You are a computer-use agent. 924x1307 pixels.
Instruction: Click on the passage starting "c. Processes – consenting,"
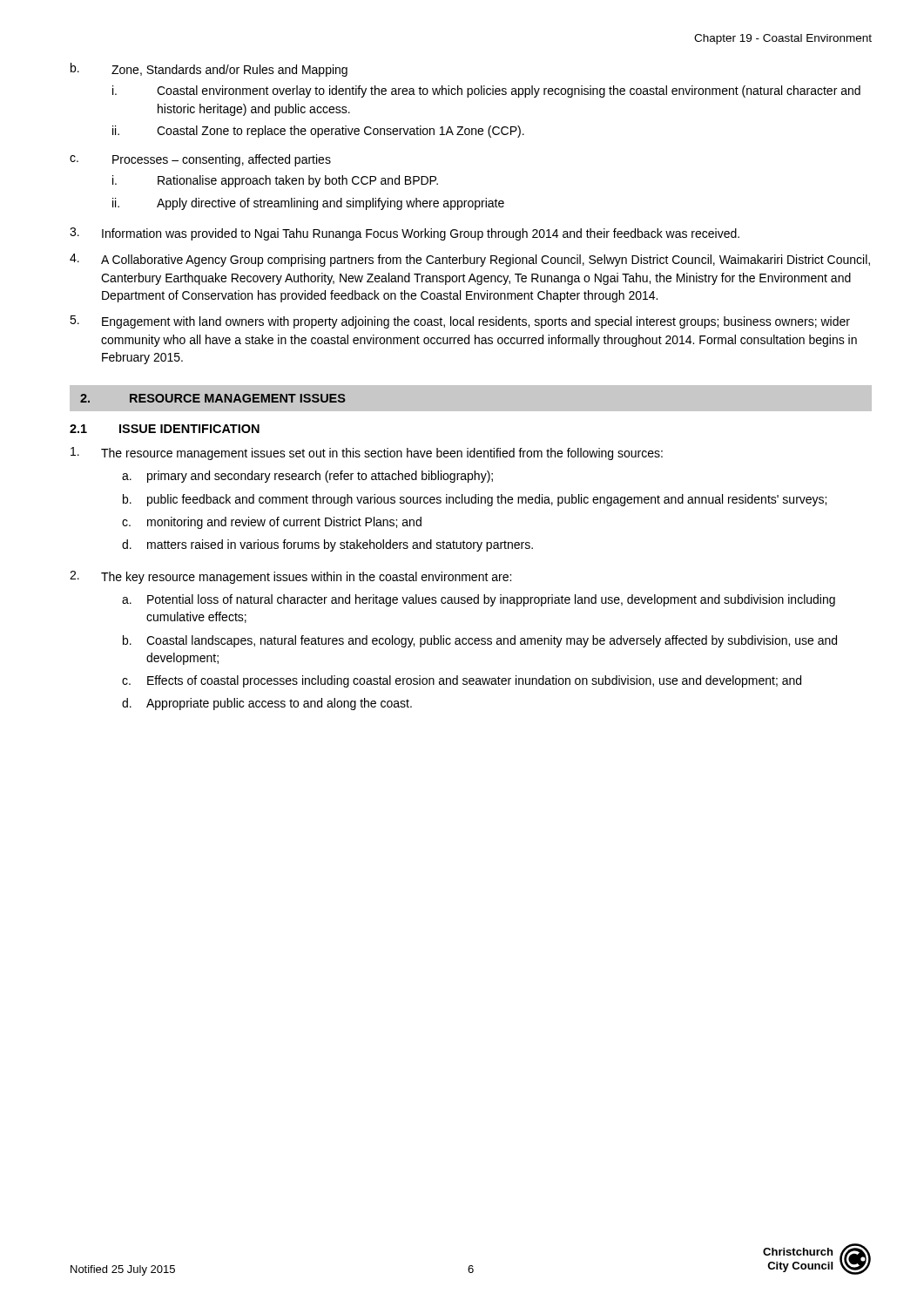click(200, 160)
